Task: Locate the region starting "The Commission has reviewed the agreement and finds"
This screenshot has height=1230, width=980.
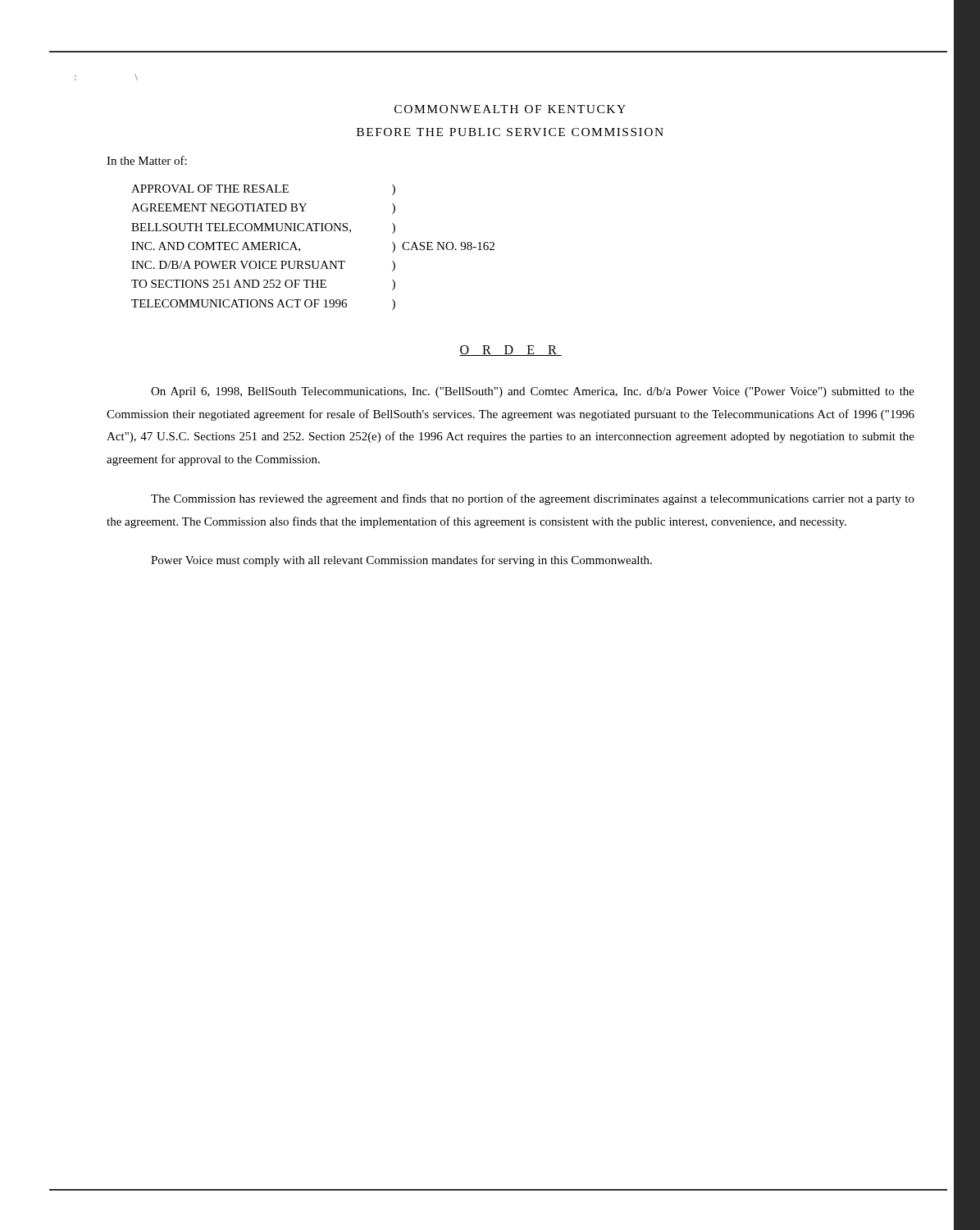Action: (511, 510)
